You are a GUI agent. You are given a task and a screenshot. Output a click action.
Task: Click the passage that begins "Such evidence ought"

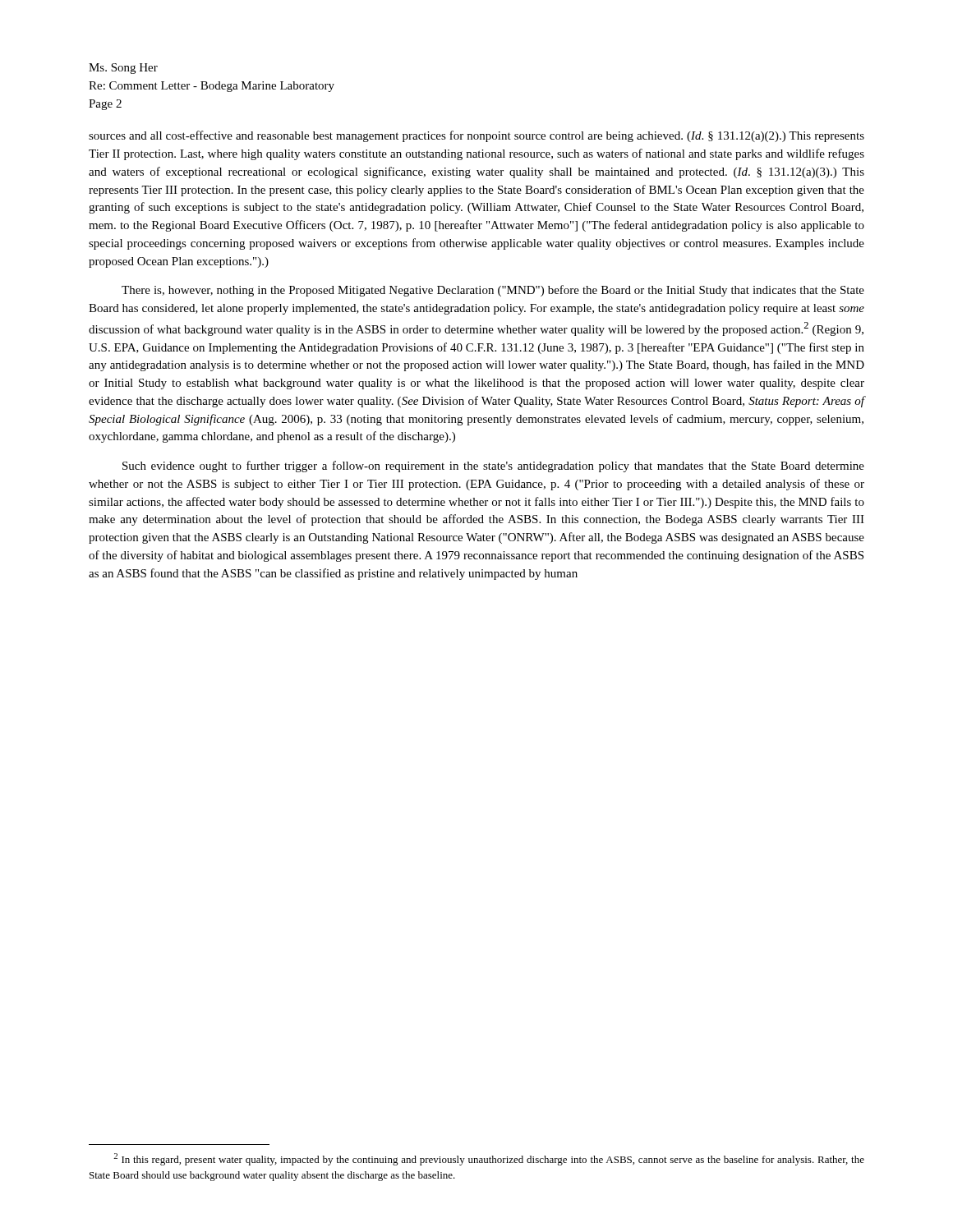pyautogui.click(x=476, y=520)
